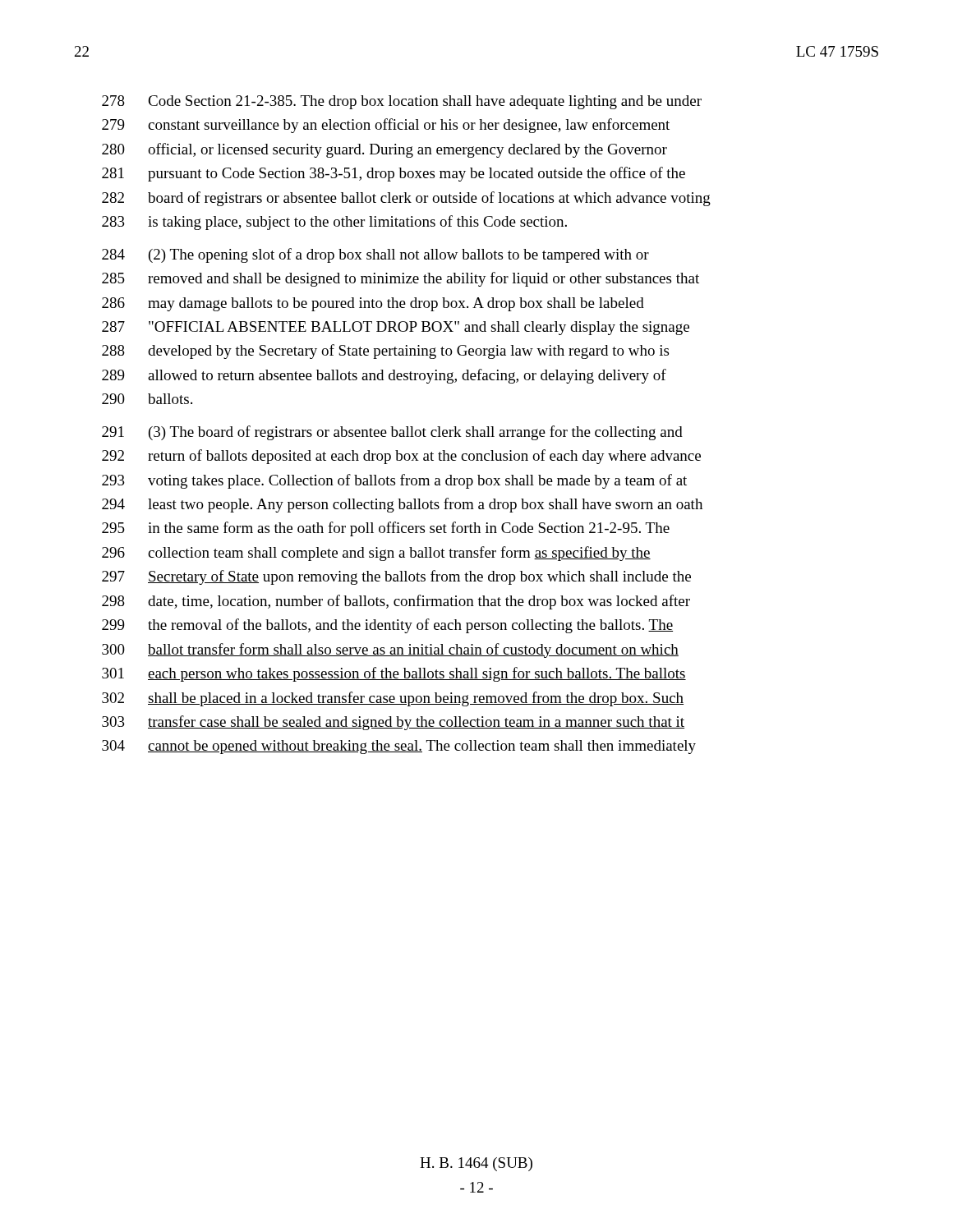
Task: Find the region starting "291 (3) The board of registrars"
Action: coord(476,589)
